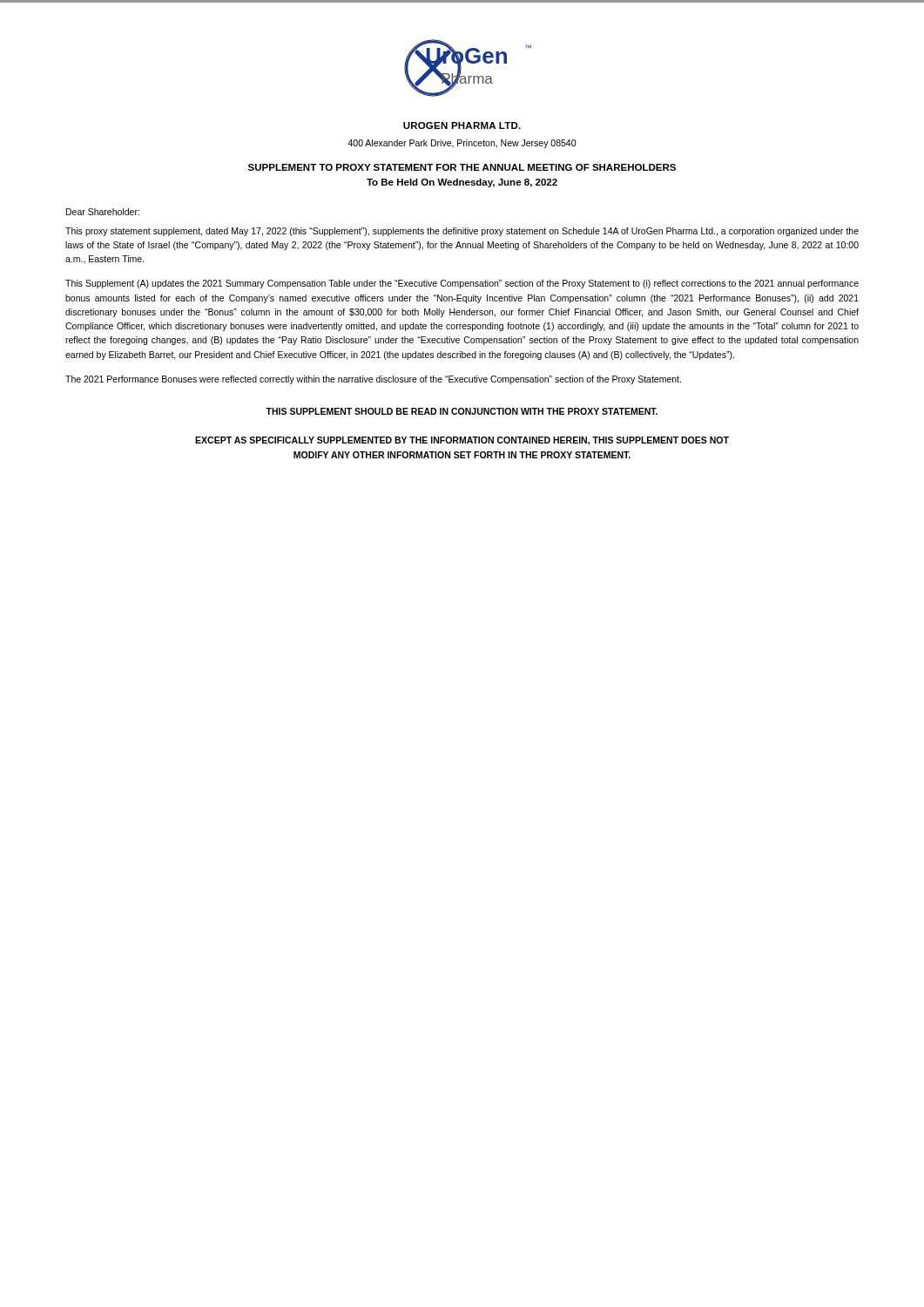Point to the section header beginning "SUPPLEMENT TO PROXY"
The width and height of the screenshot is (924, 1307).
[x=462, y=175]
